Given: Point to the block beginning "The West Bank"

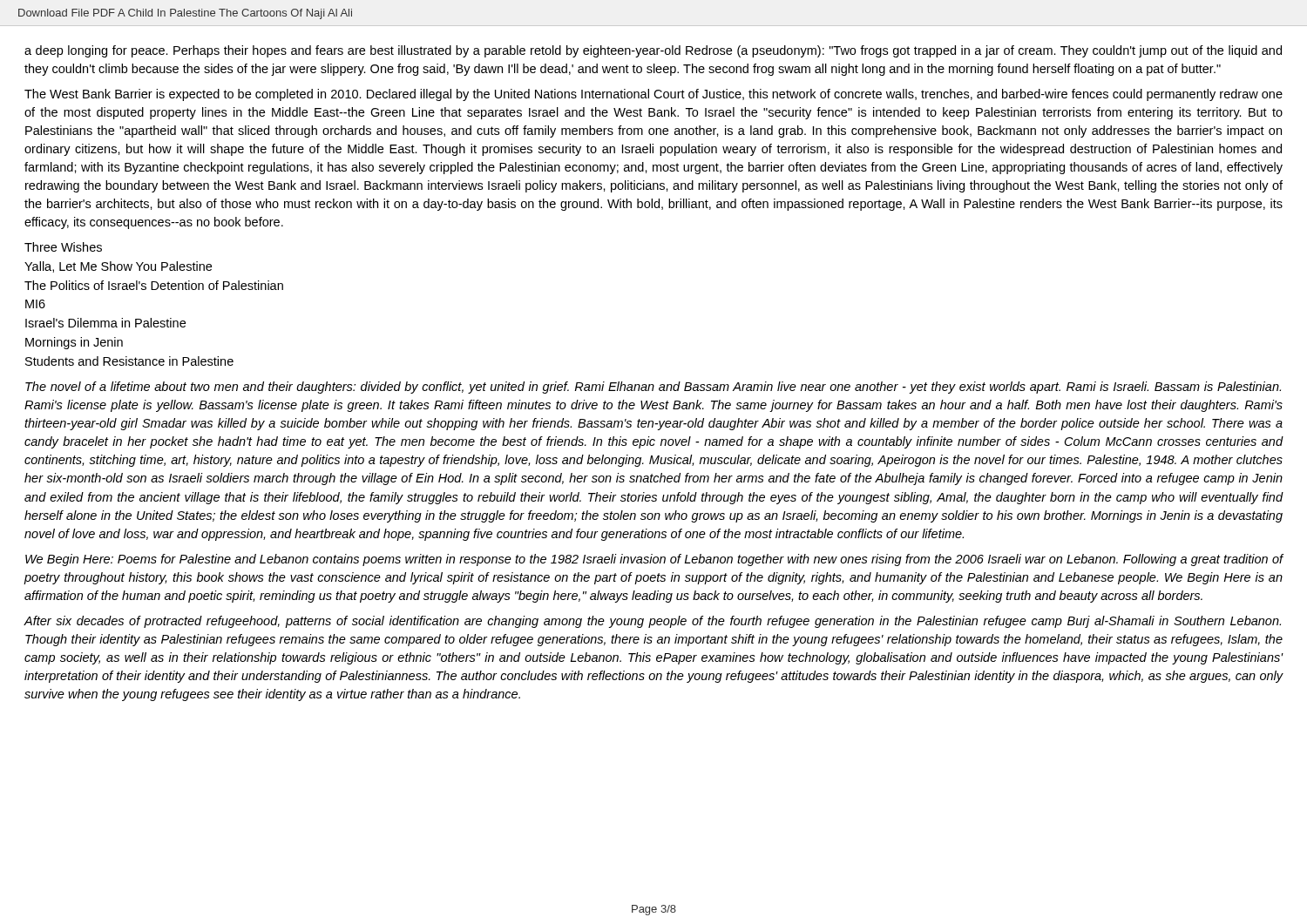Looking at the screenshot, I should (x=654, y=158).
